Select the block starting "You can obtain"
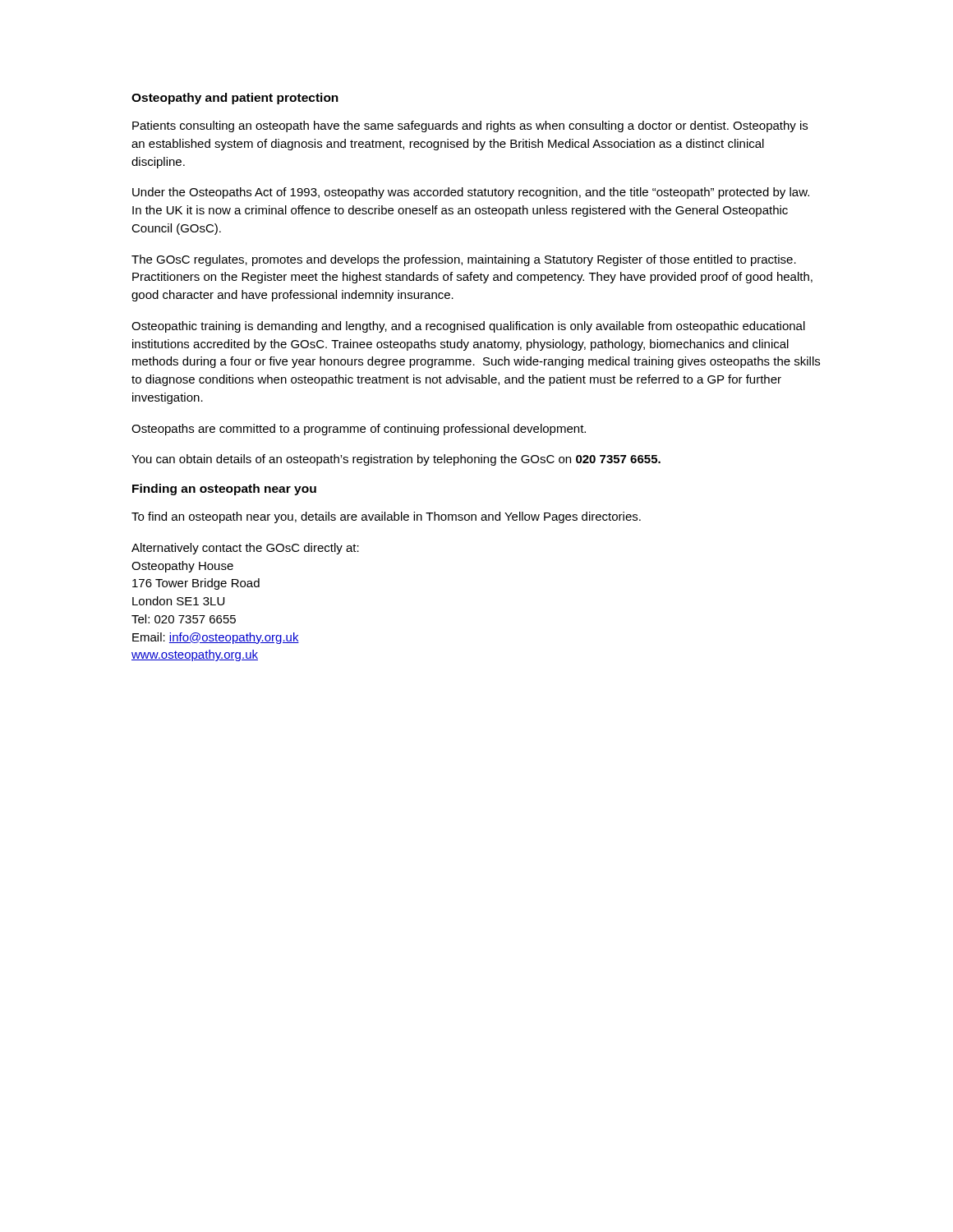The height and width of the screenshot is (1232, 953). [396, 459]
